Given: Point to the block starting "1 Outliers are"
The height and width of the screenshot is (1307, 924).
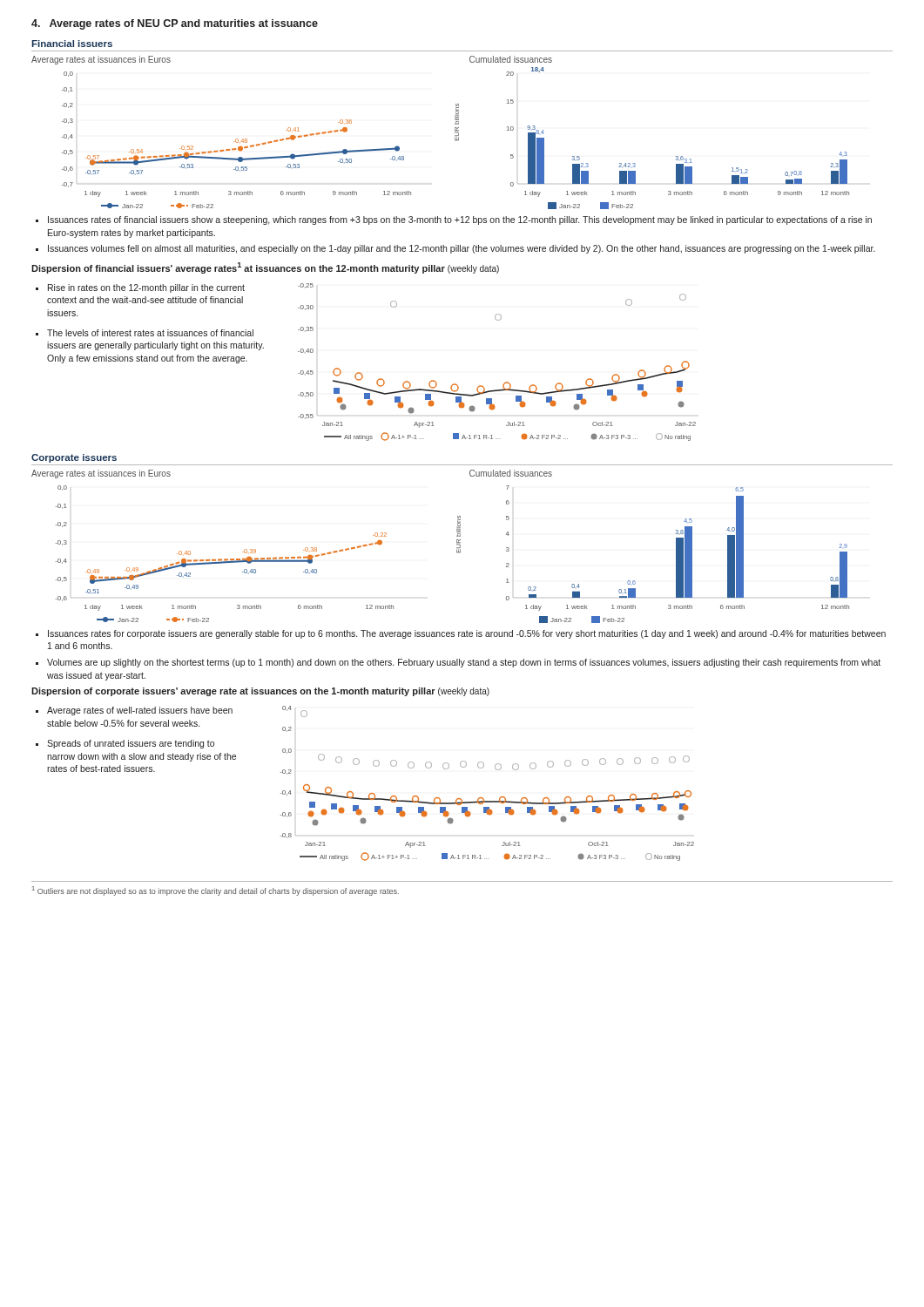Looking at the screenshot, I should (215, 890).
